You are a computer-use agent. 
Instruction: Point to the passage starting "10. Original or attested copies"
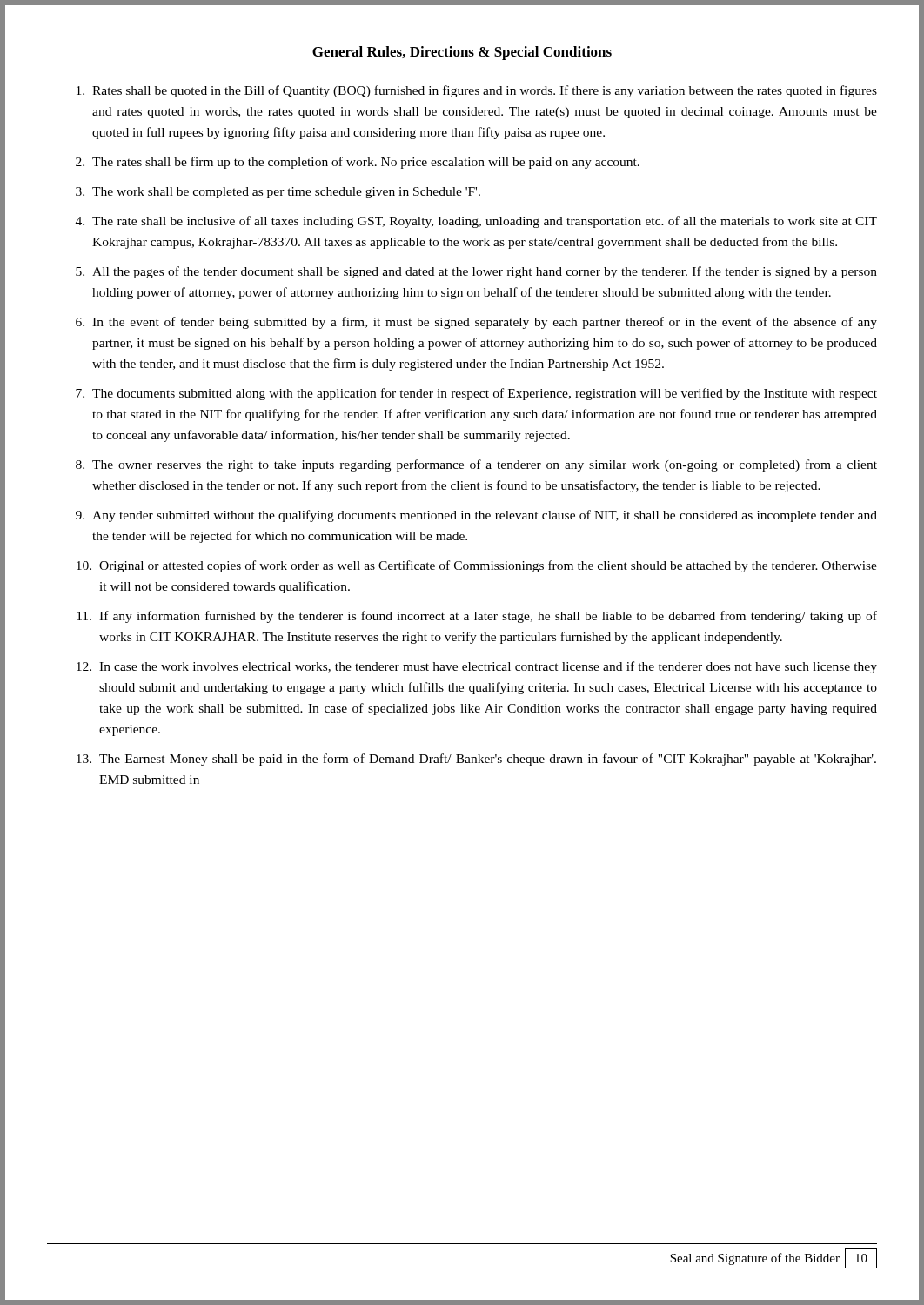pos(462,576)
